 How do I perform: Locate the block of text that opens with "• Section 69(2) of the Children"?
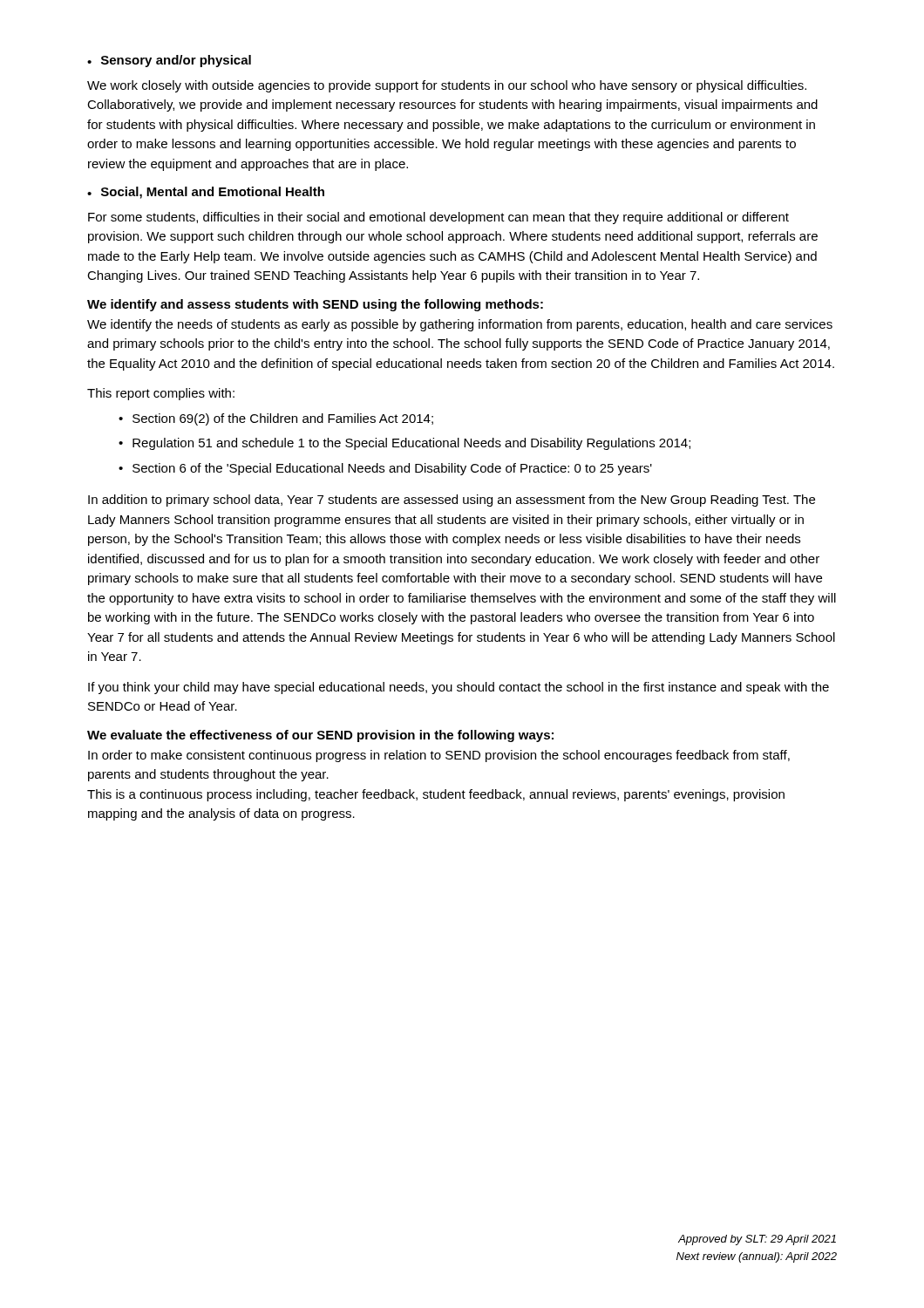(x=276, y=418)
